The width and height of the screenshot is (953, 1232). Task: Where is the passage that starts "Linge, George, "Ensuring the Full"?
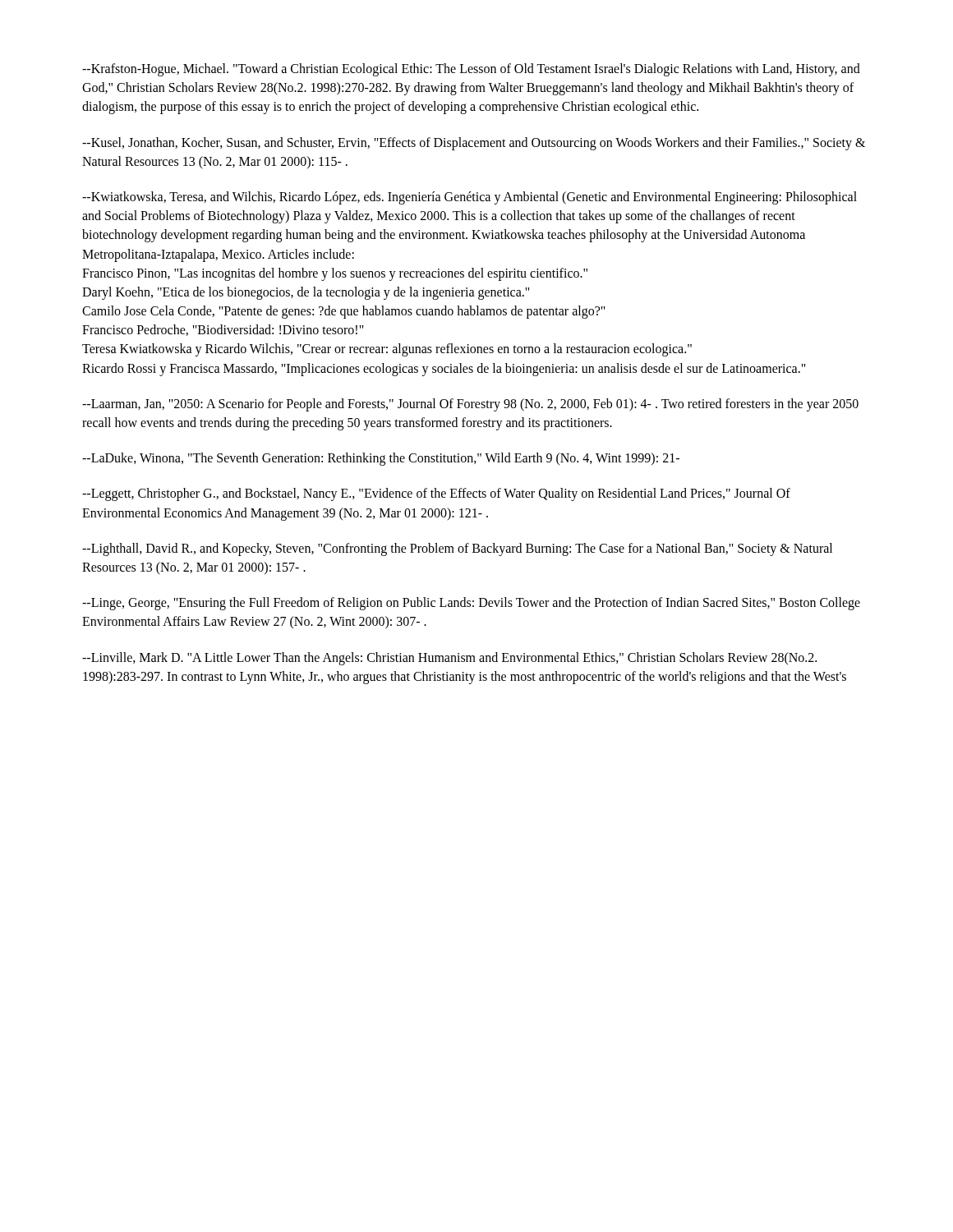click(471, 612)
